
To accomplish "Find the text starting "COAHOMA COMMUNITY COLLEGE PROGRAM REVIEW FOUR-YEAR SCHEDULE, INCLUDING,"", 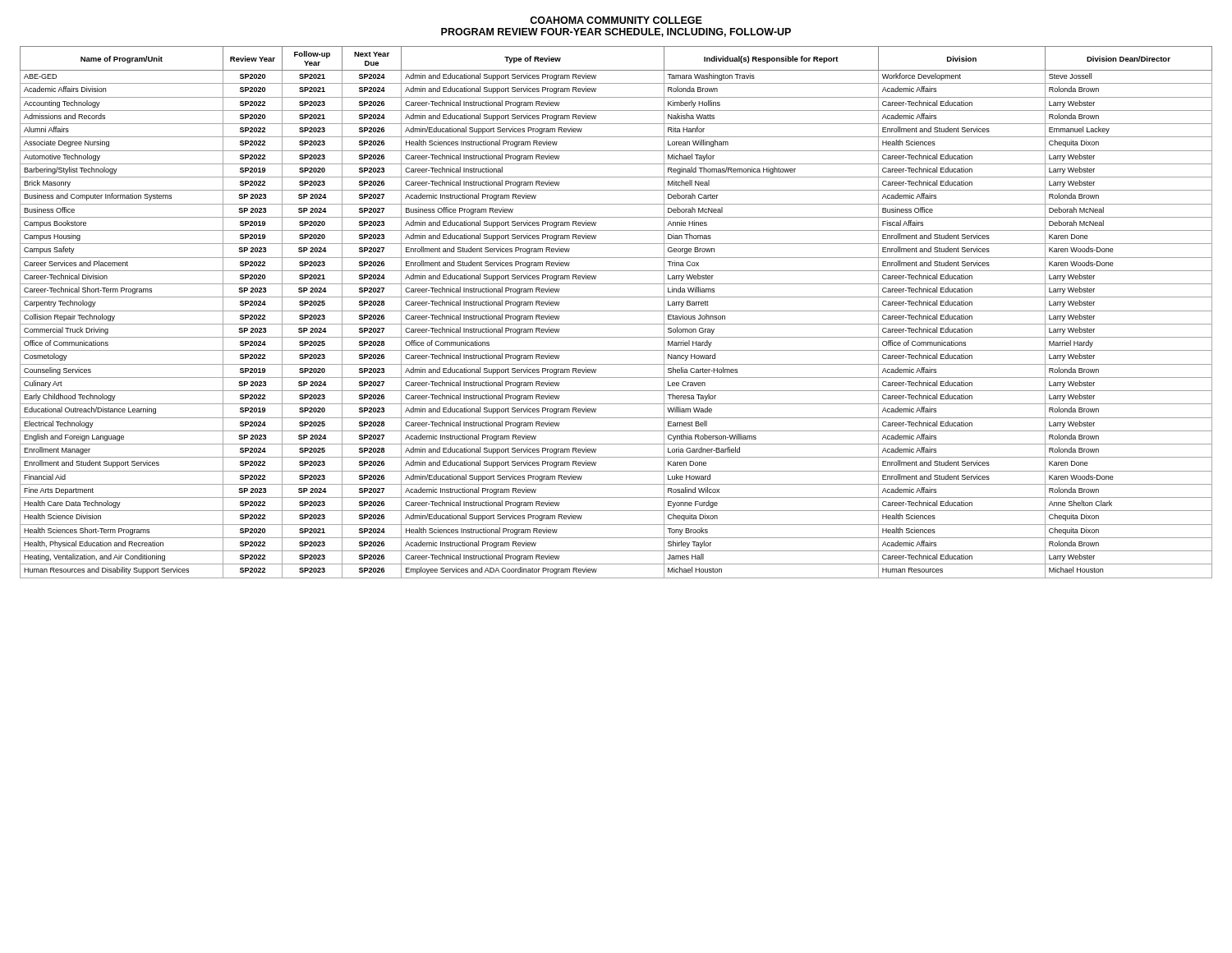I will tap(616, 26).
